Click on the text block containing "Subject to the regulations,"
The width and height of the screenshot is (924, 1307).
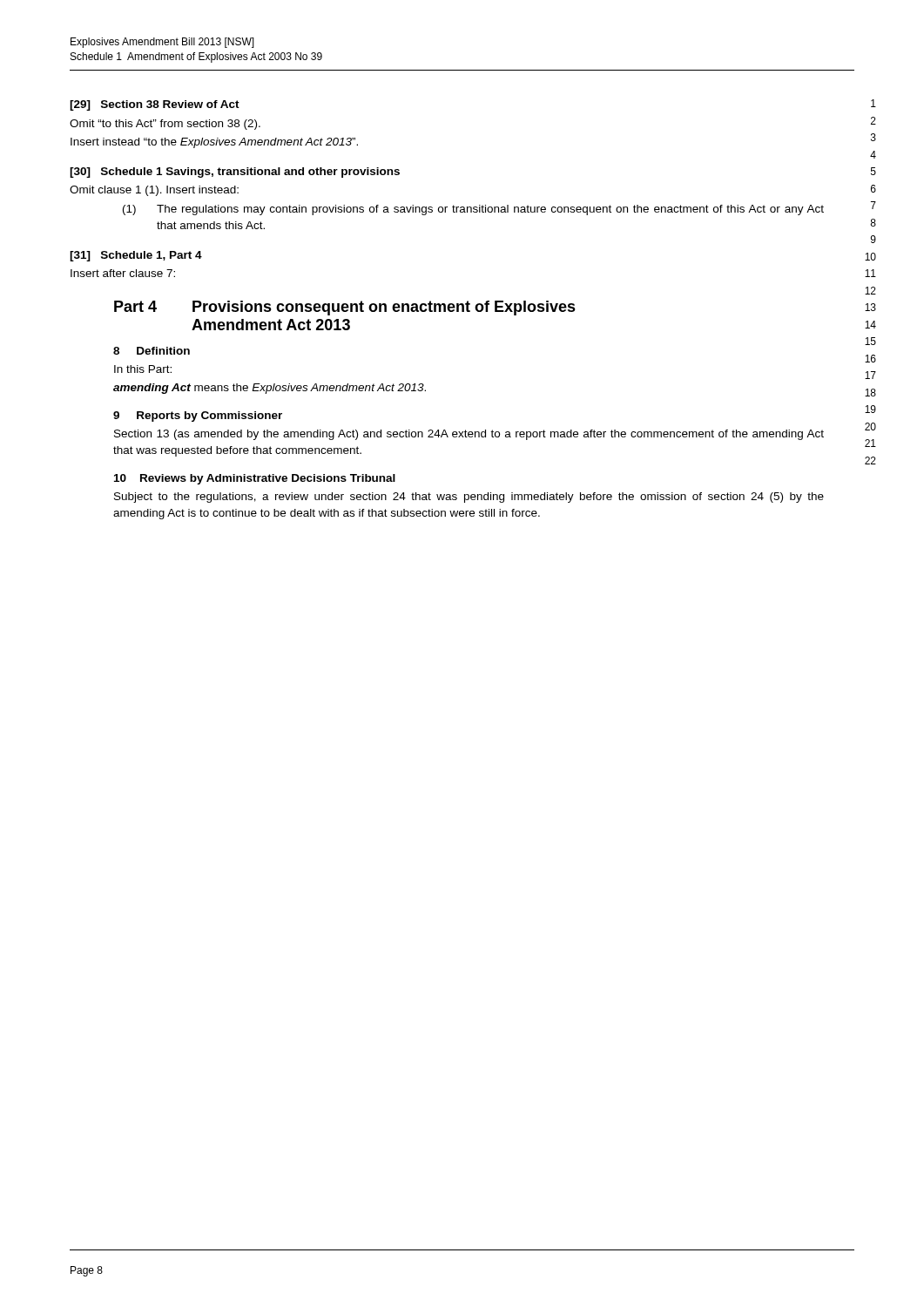point(469,505)
